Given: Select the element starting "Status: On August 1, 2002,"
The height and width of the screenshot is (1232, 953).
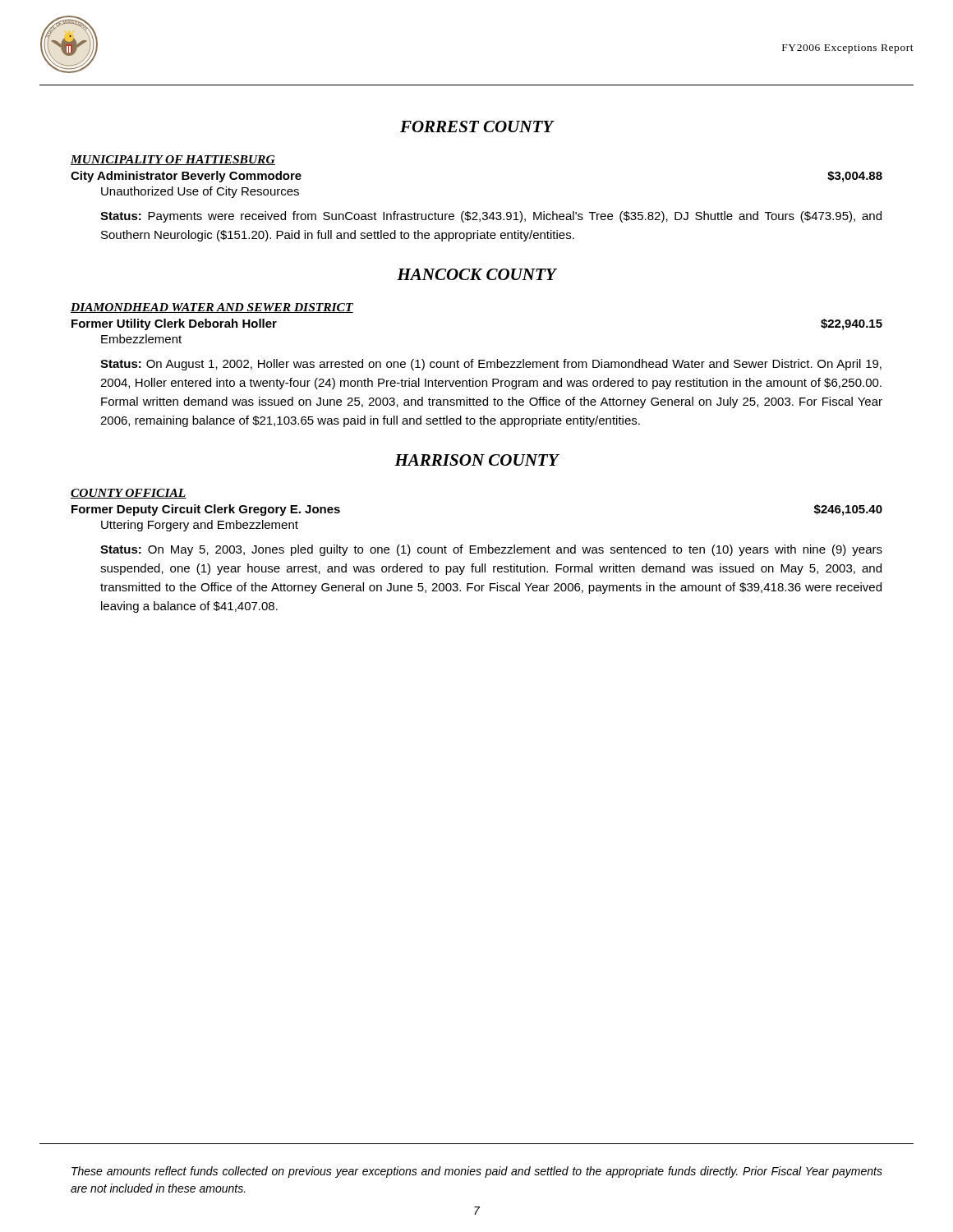Looking at the screenshot, I should coord(491,392).
